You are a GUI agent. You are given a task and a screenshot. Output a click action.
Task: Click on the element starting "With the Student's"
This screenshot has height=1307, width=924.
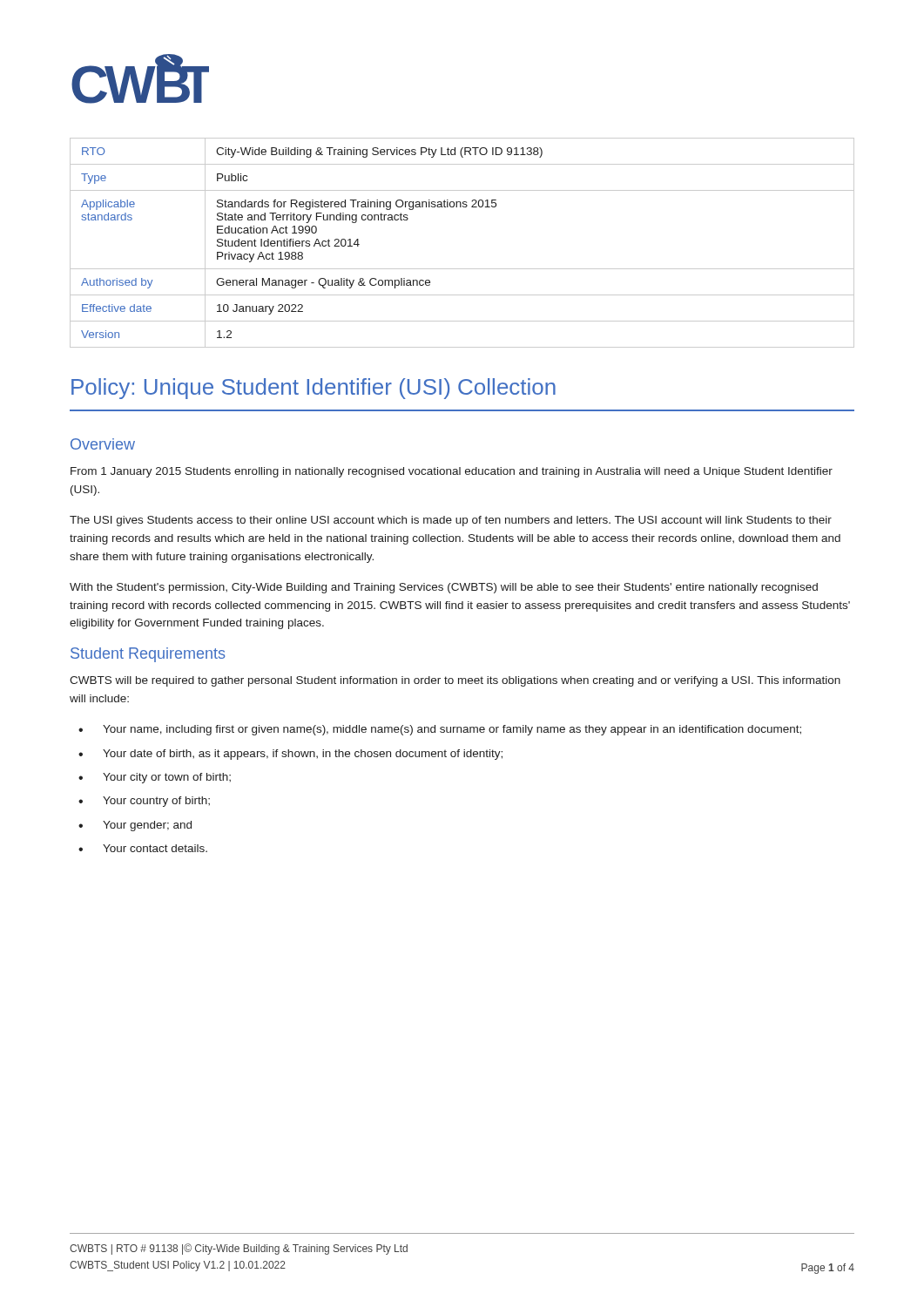(462, 606)
